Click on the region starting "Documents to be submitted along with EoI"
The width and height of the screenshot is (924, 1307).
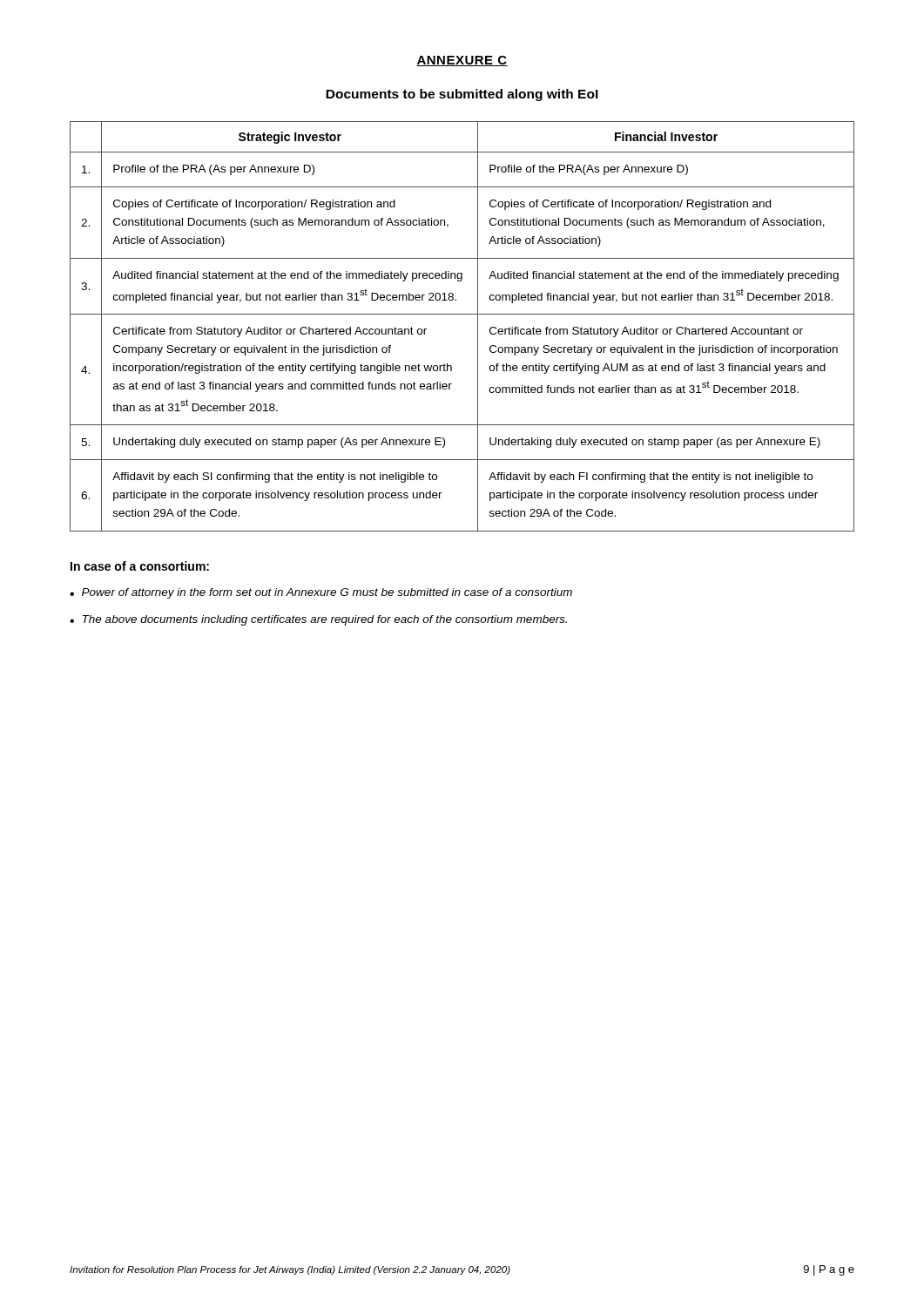pyautogui.click(x=462, y=94)
